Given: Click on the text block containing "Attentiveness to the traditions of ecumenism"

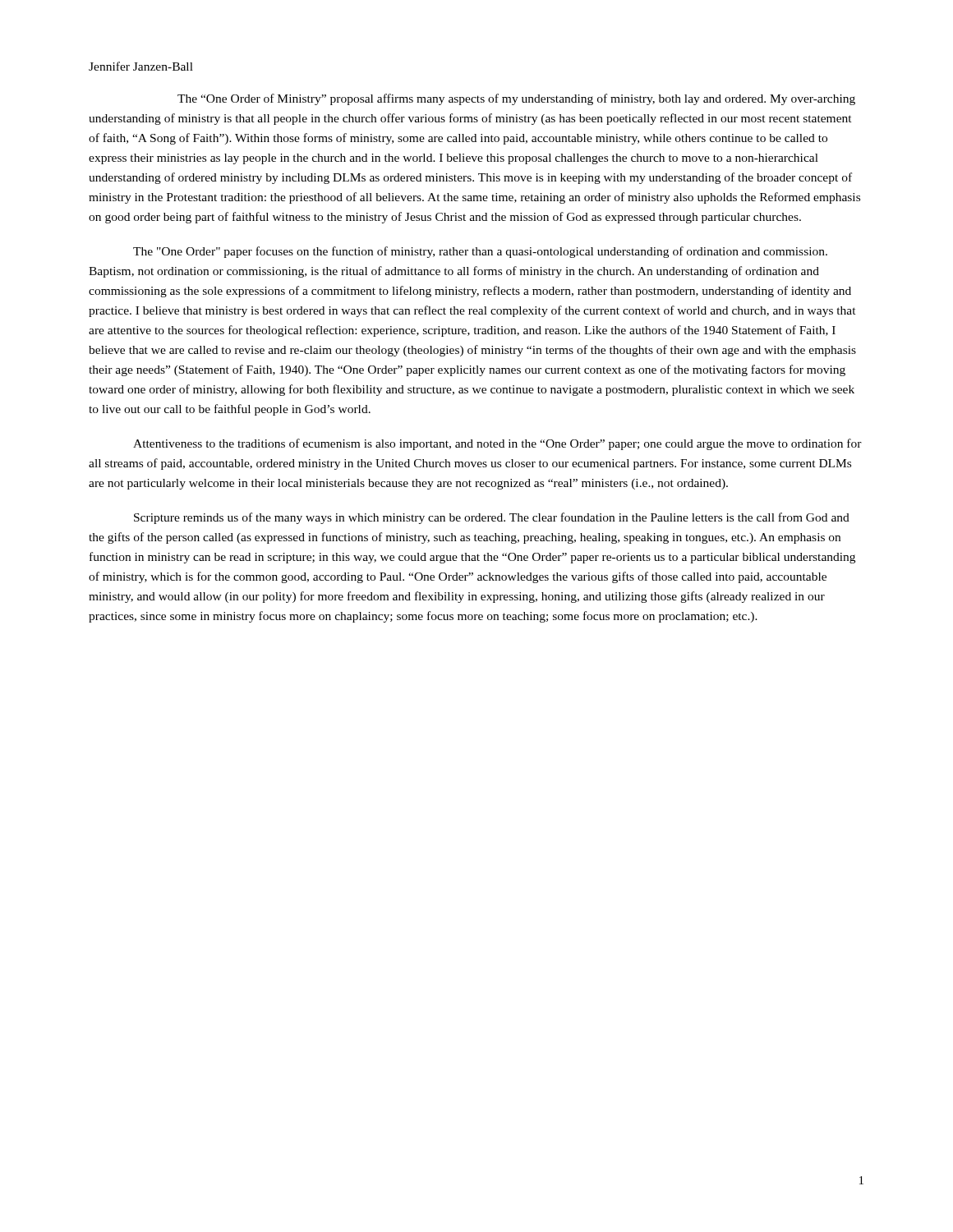Looking at the screenshot, I should (475, 463).
